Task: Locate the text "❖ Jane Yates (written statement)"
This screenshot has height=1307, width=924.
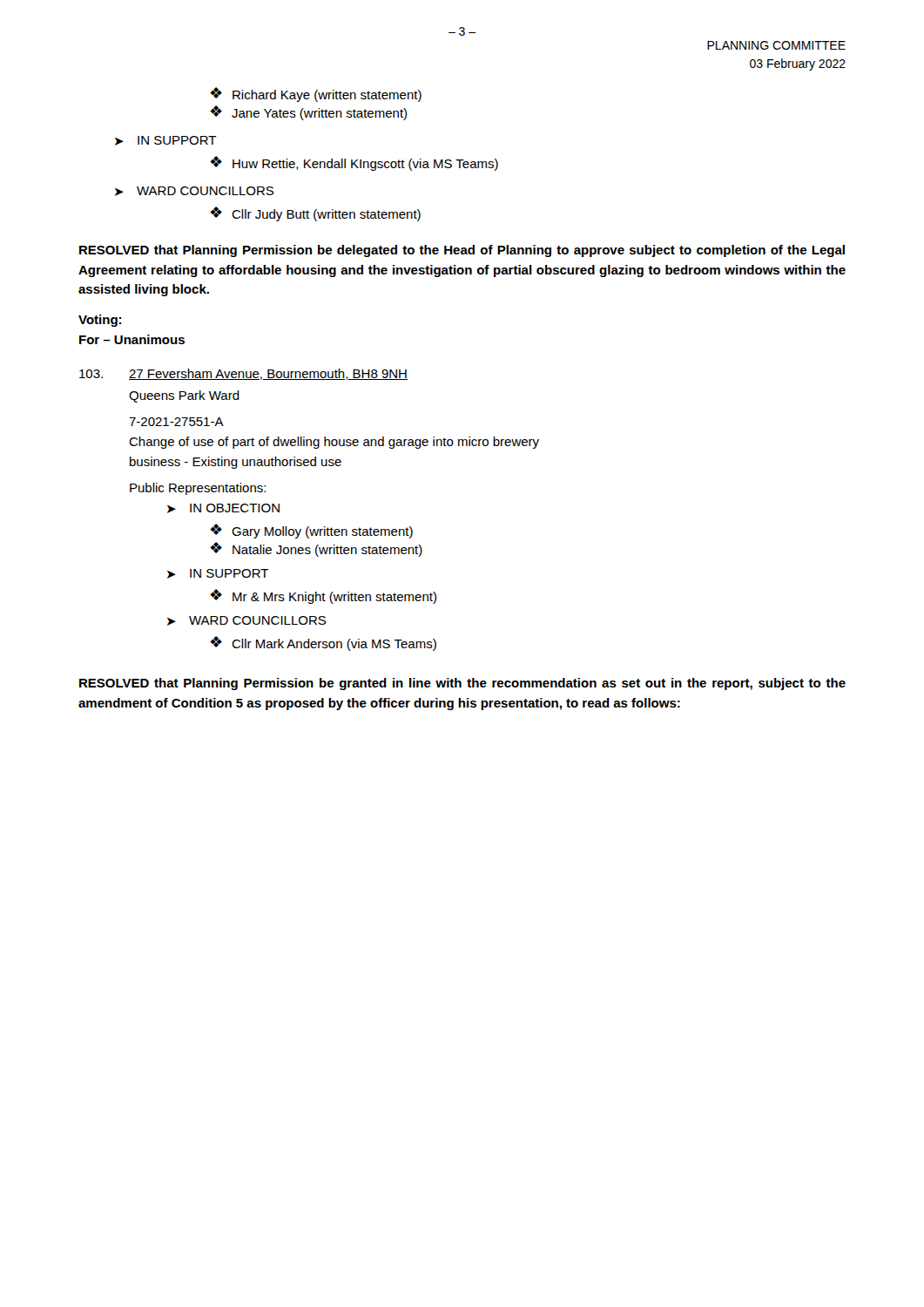Action: point(308,113)
